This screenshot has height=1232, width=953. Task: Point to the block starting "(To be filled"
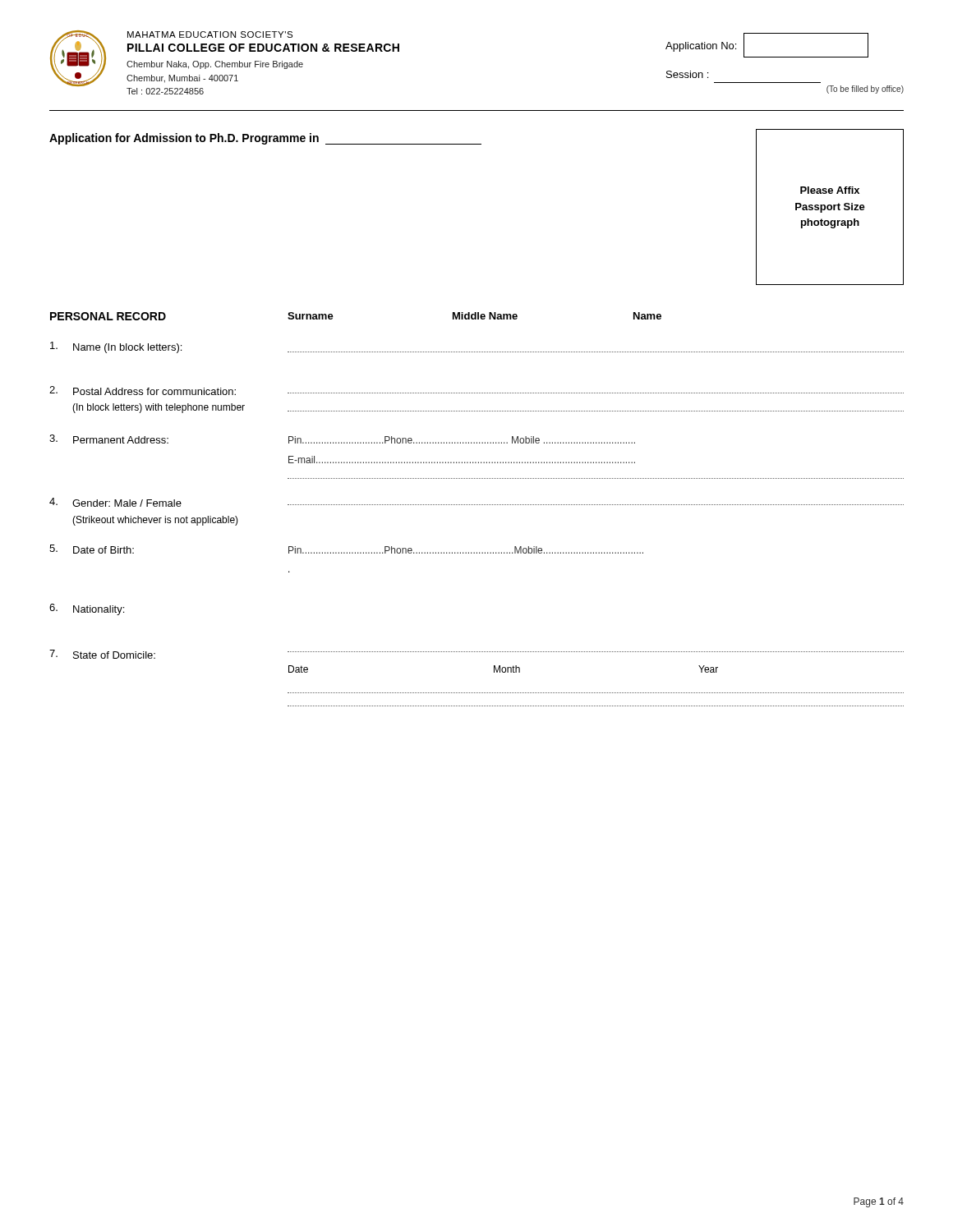[865, 89]
